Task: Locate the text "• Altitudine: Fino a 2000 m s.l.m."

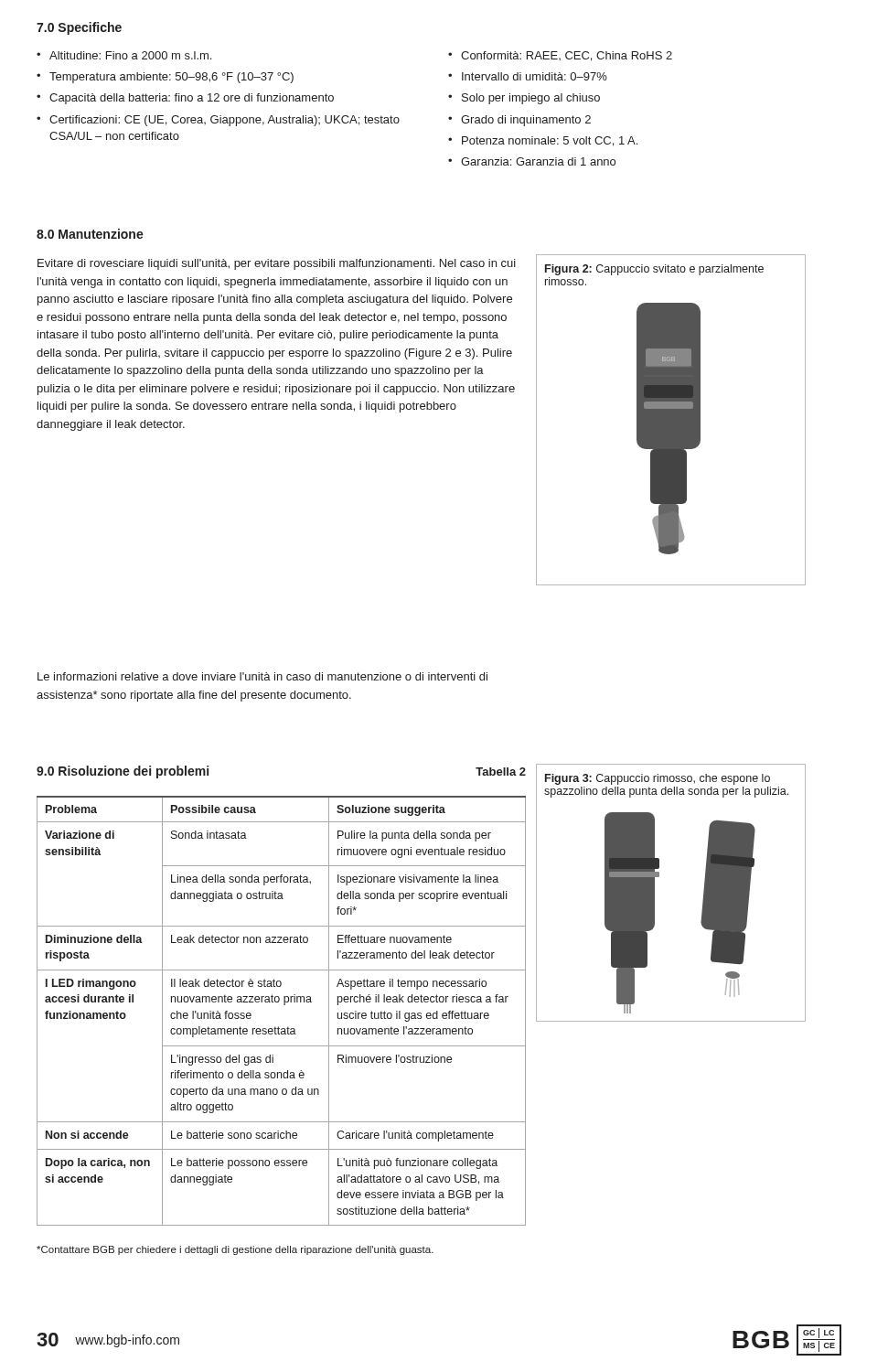Action: (x=125, y=56)
